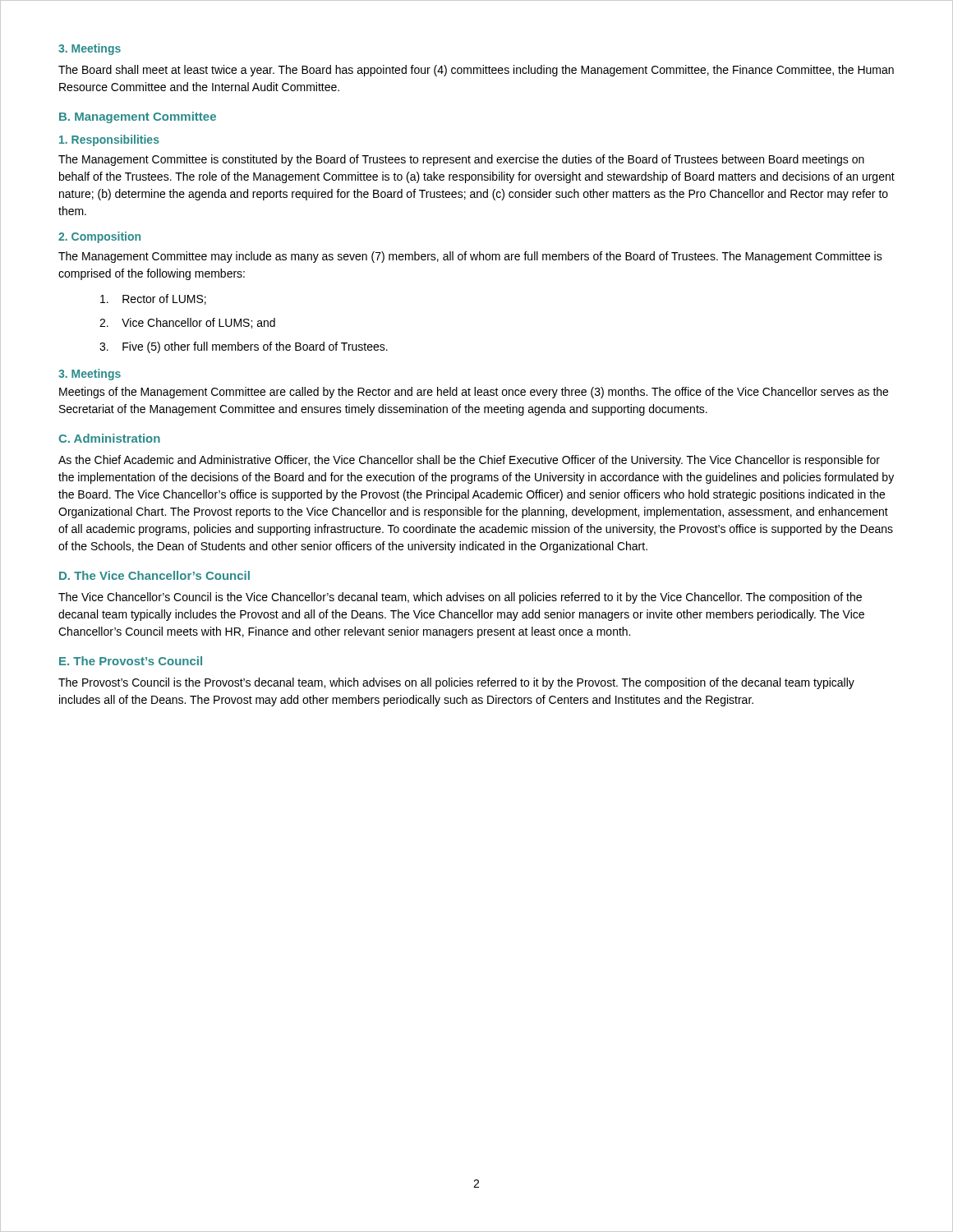This screenshot has height=1232, width=953.
Task: Where does it say "C. Administration"?
Action: point(109,438)
